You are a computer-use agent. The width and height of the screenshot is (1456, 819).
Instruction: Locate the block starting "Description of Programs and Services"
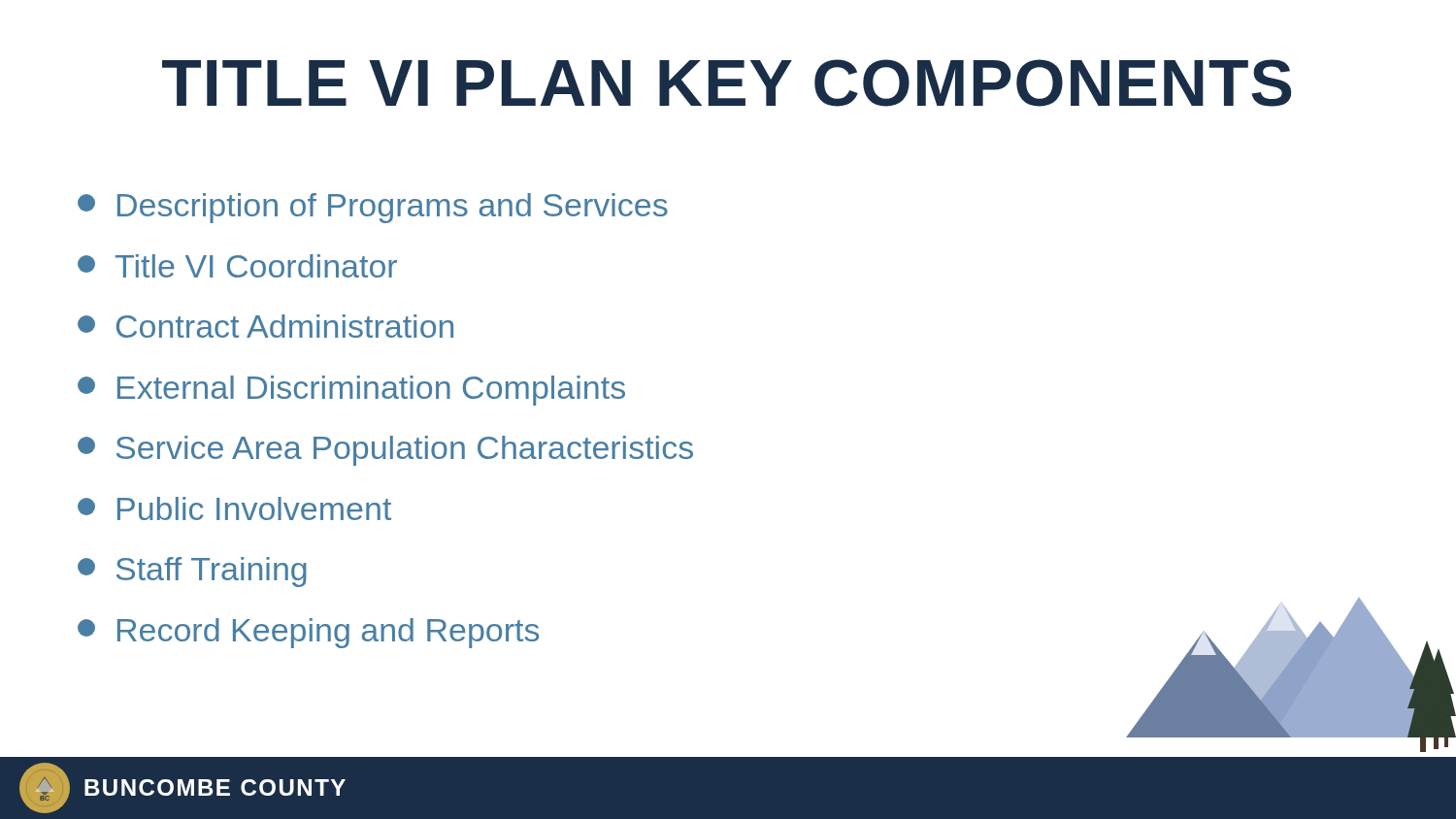coord(373,205)
